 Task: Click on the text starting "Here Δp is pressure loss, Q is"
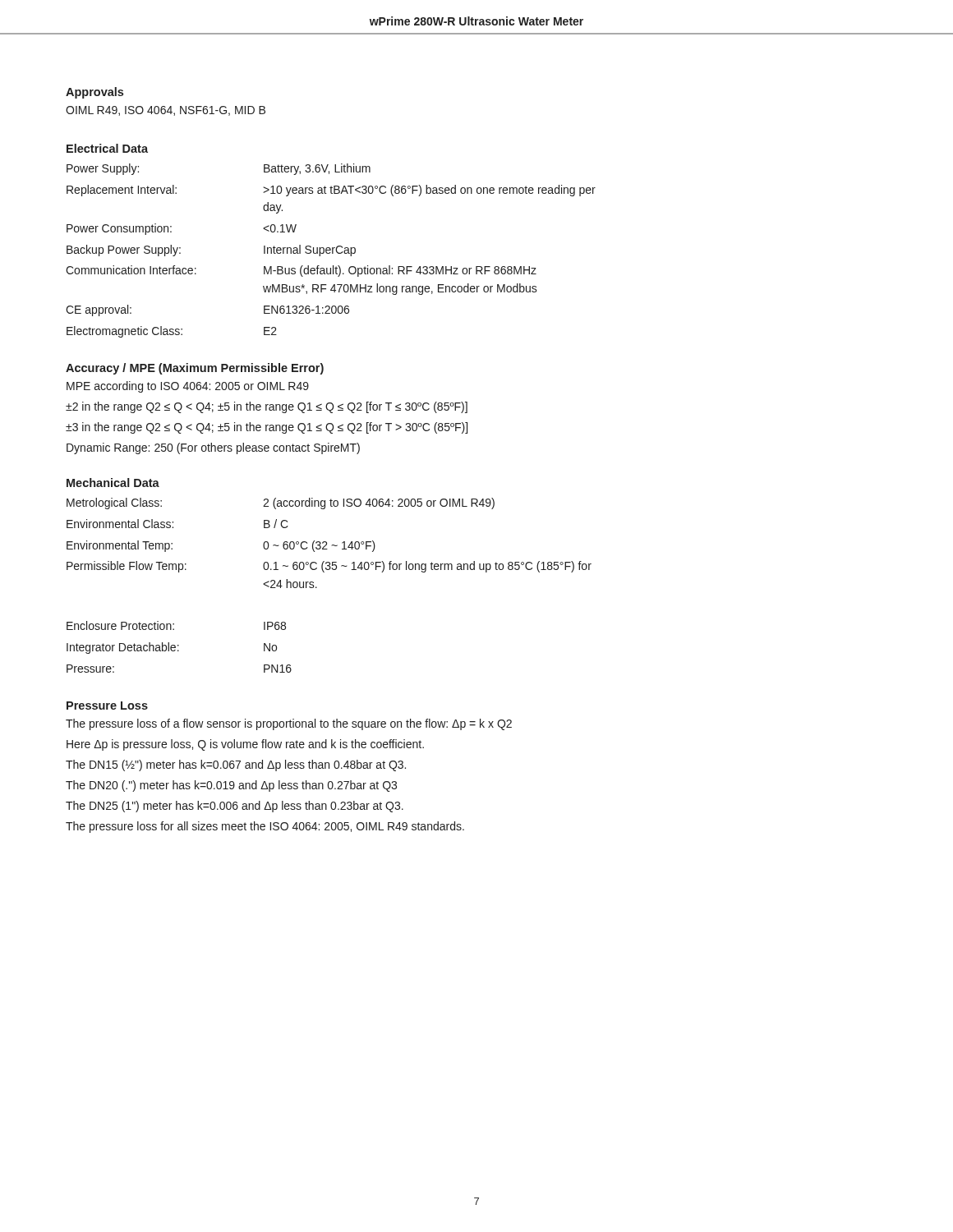(x=245, y=744)
